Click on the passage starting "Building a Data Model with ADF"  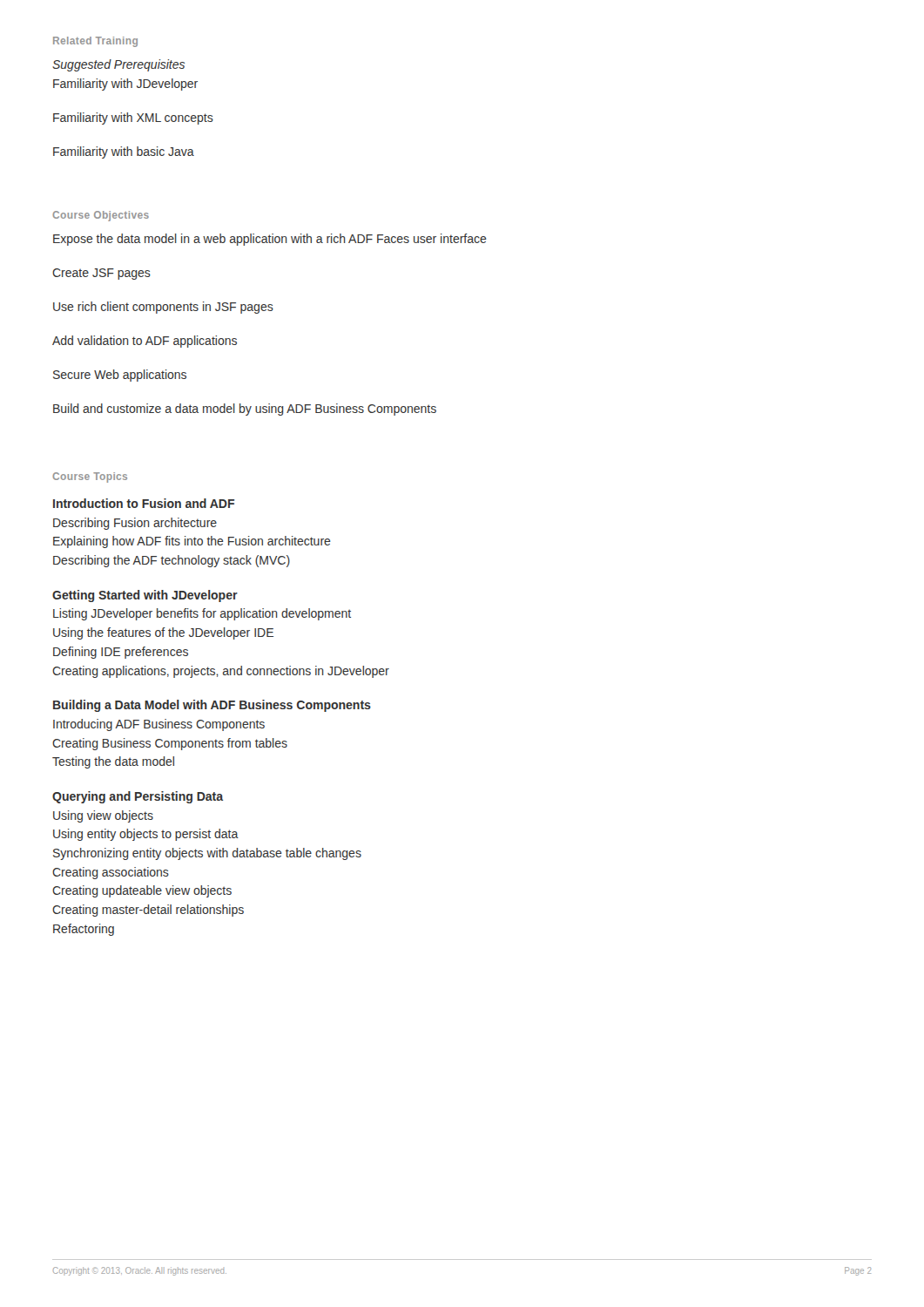[x=212, y=733]
